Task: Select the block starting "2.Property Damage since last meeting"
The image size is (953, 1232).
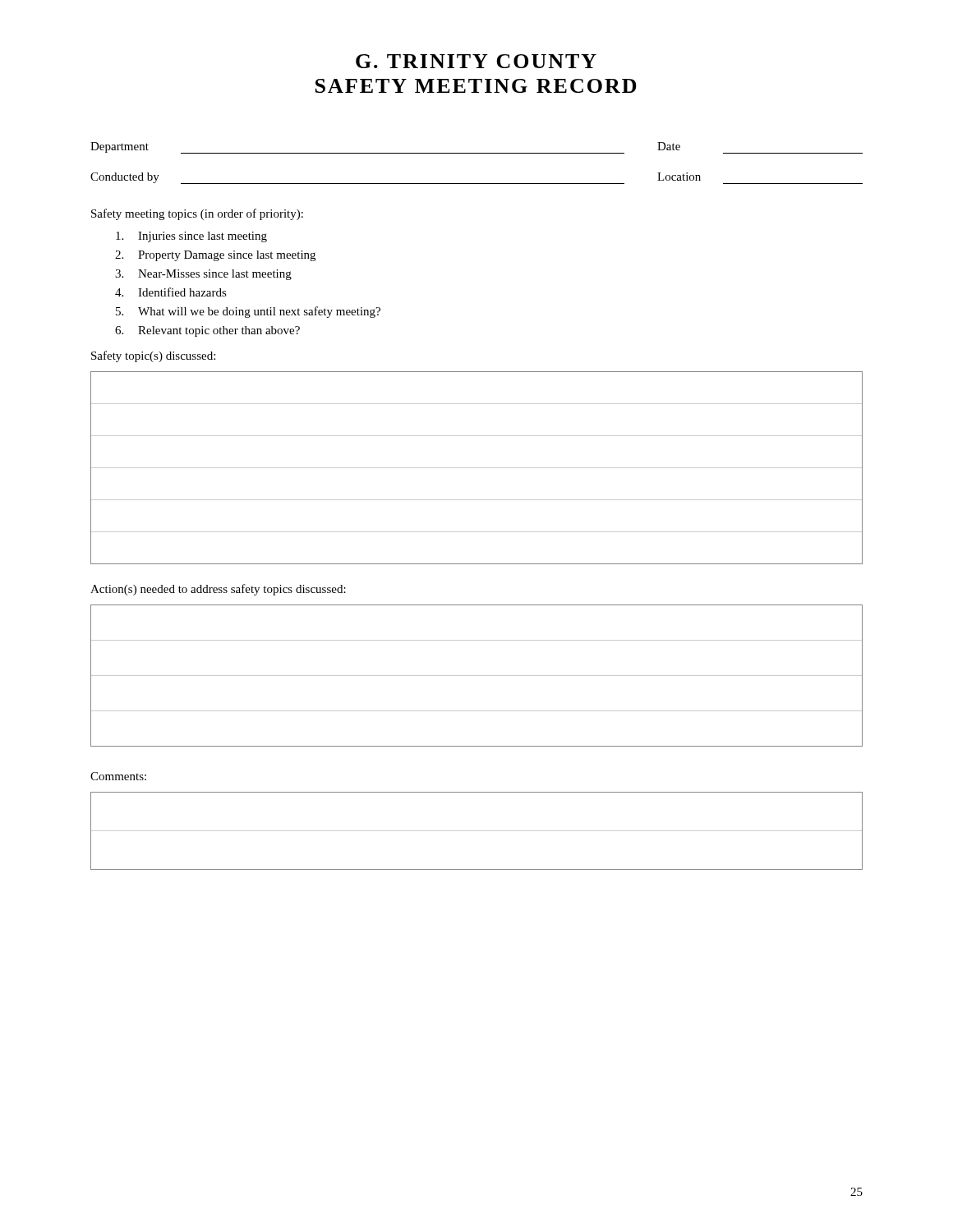Action: pos(216,255)
